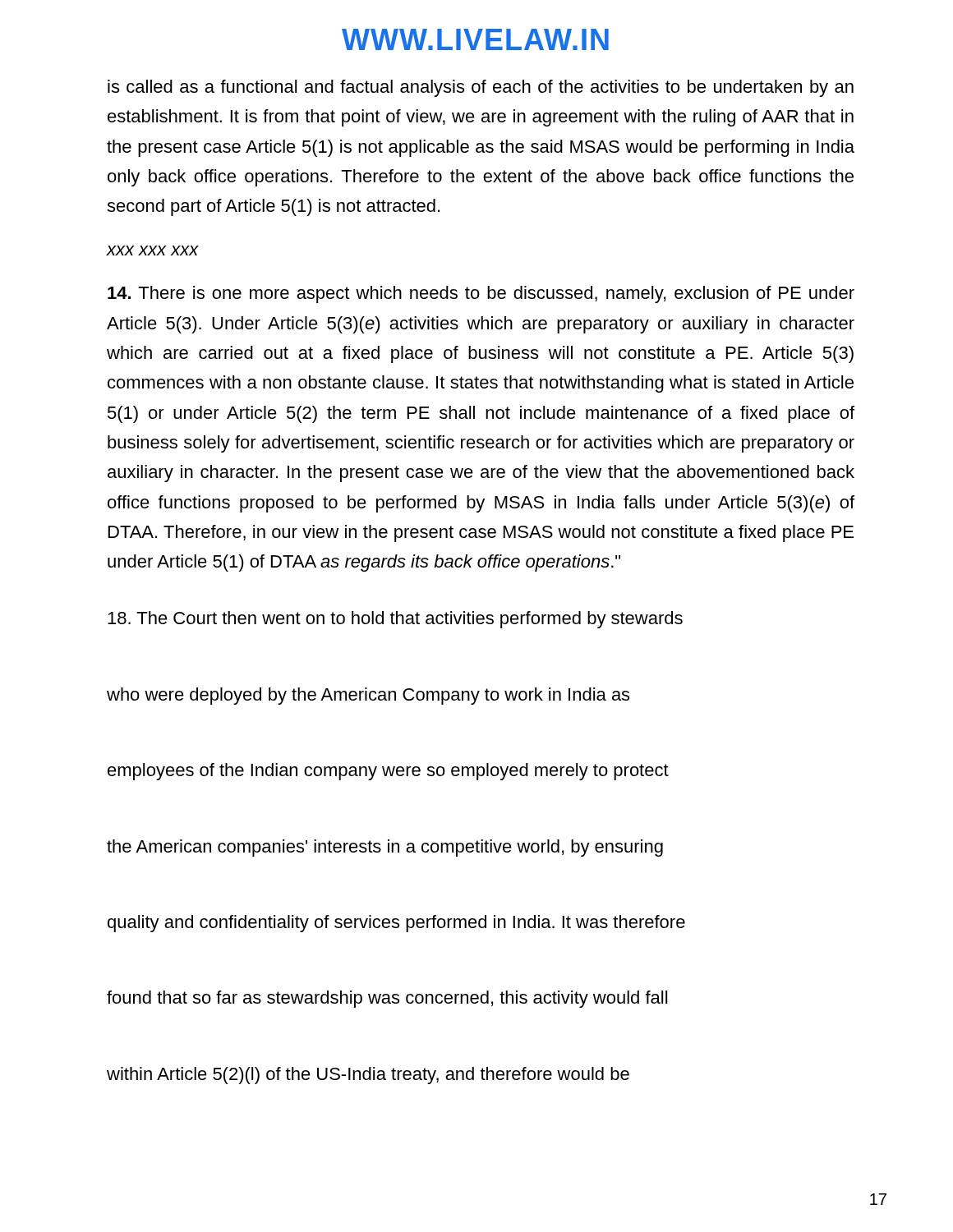Find the text block that says "There is one"
Screen dimensions: 1232x953
point(481,427)
